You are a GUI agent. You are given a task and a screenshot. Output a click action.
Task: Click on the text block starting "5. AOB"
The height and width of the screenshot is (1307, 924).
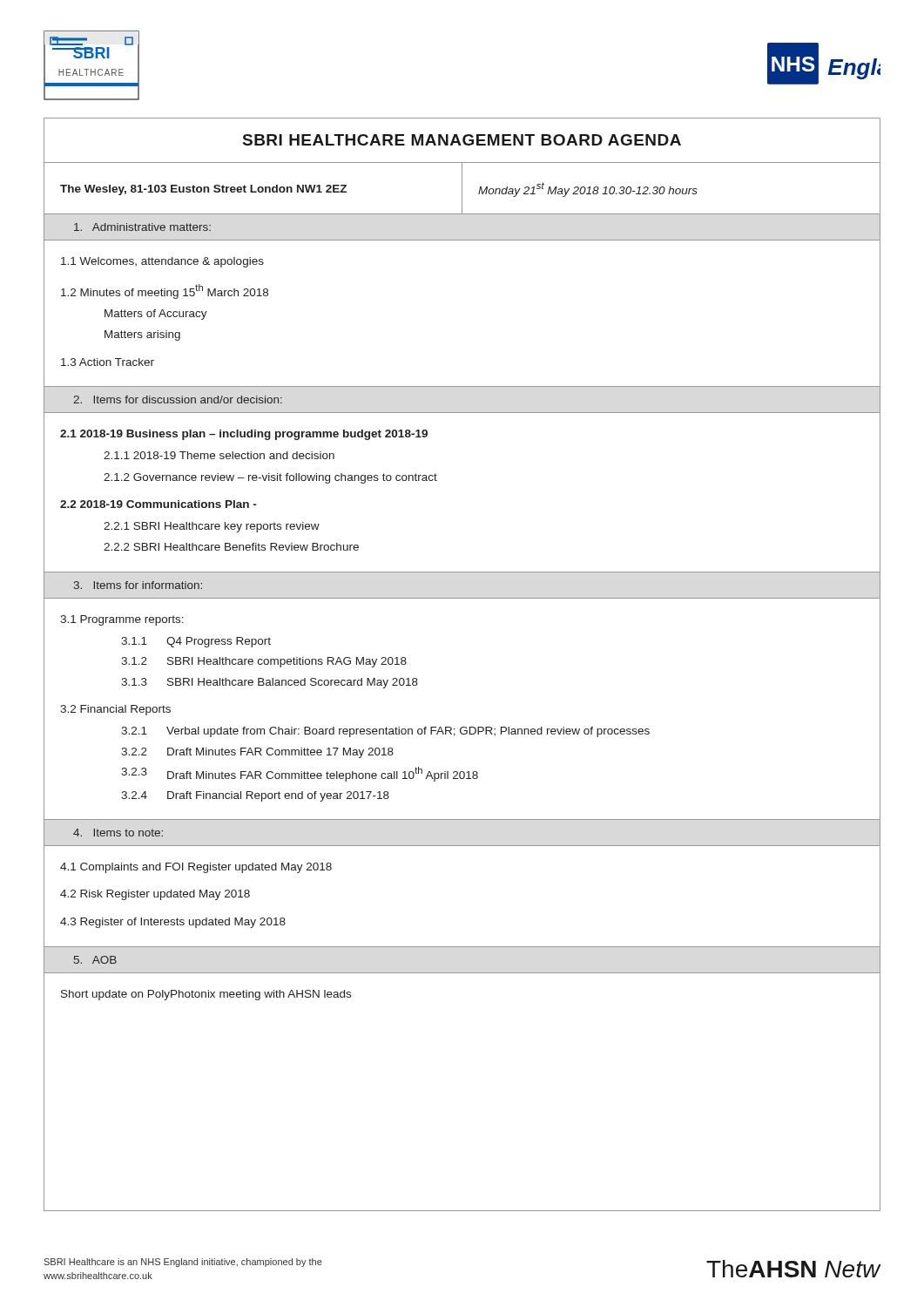pos(89,959)
